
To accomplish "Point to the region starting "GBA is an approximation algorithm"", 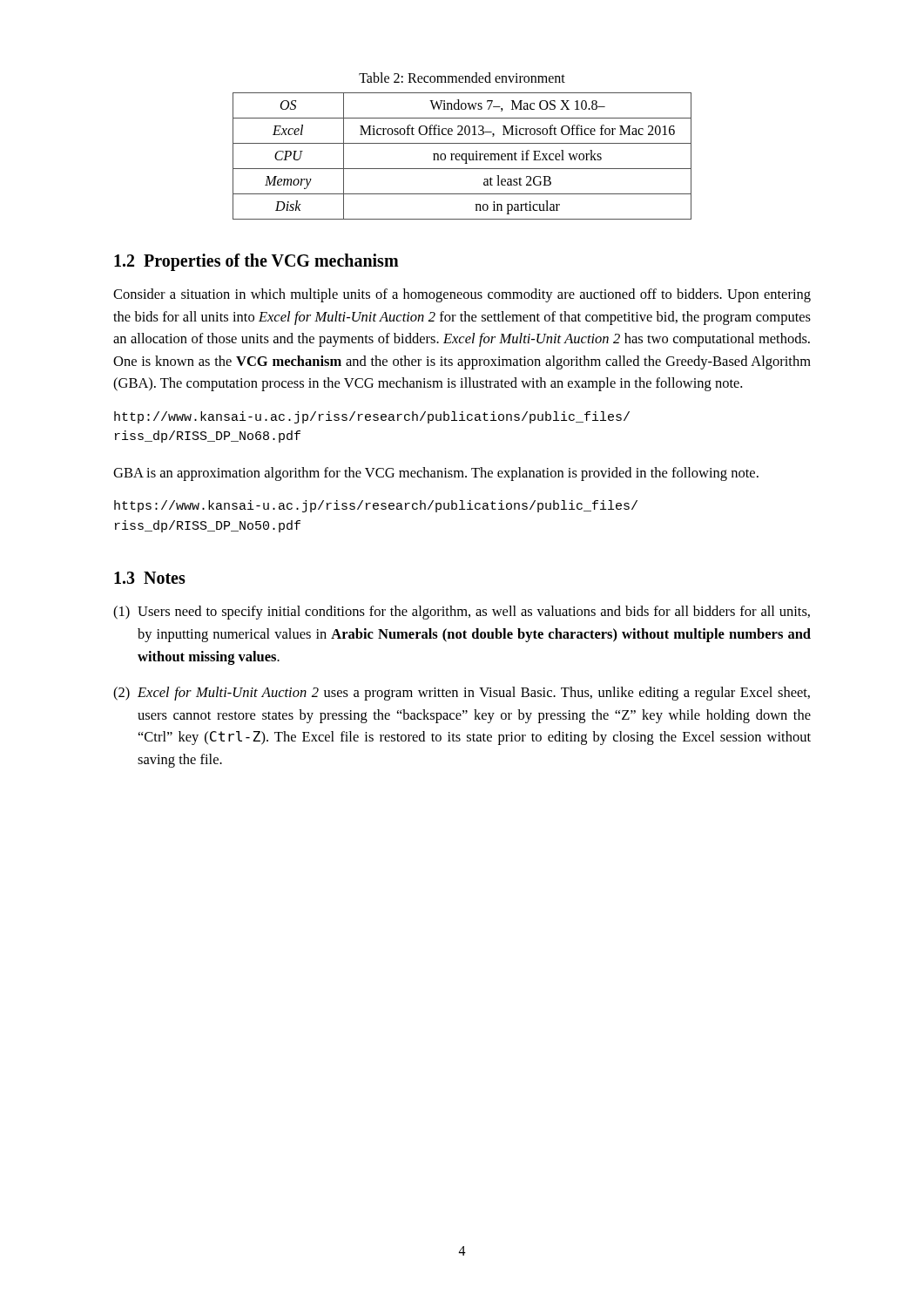I will [436, 473].
